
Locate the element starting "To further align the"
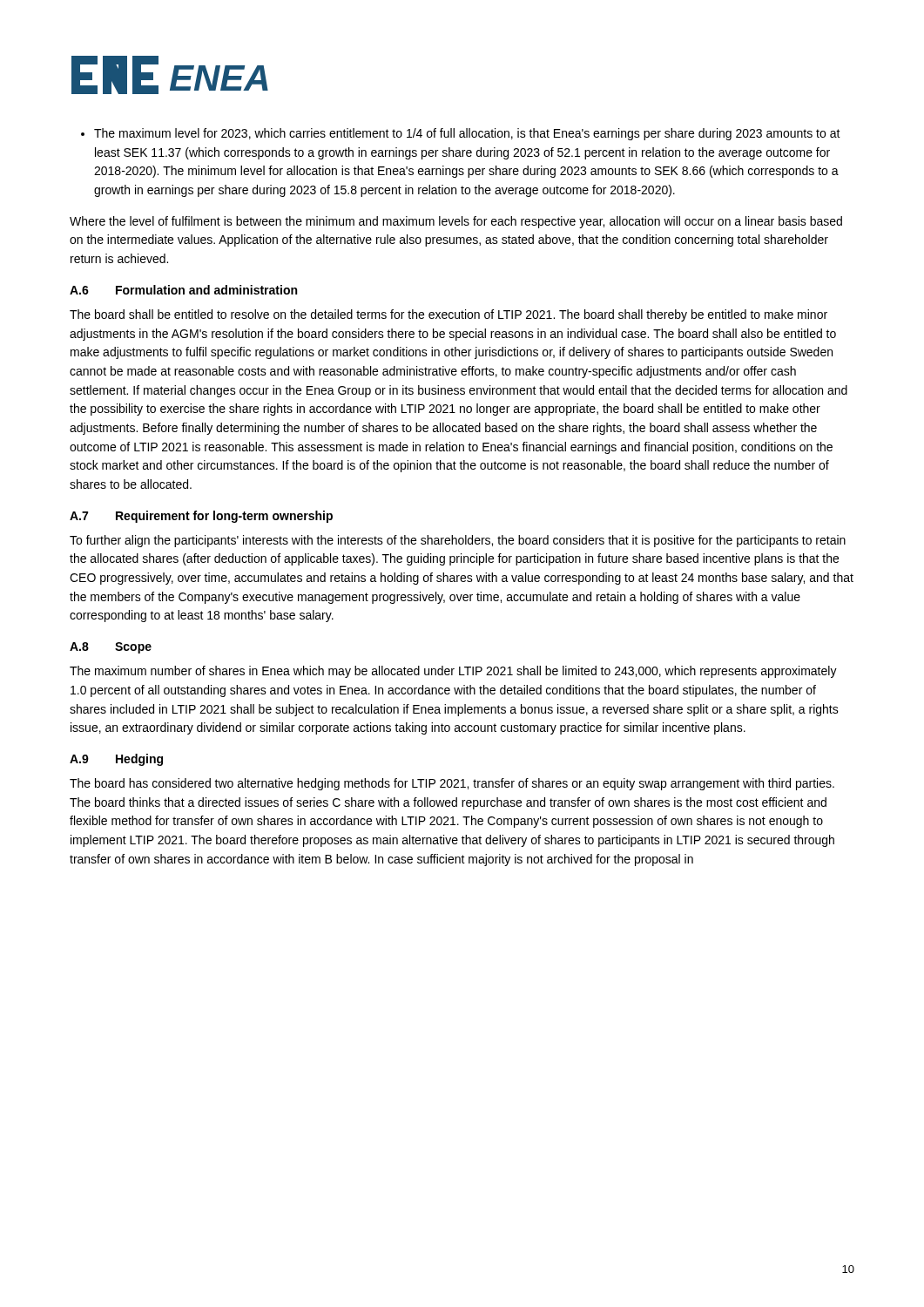click(461, 578)
